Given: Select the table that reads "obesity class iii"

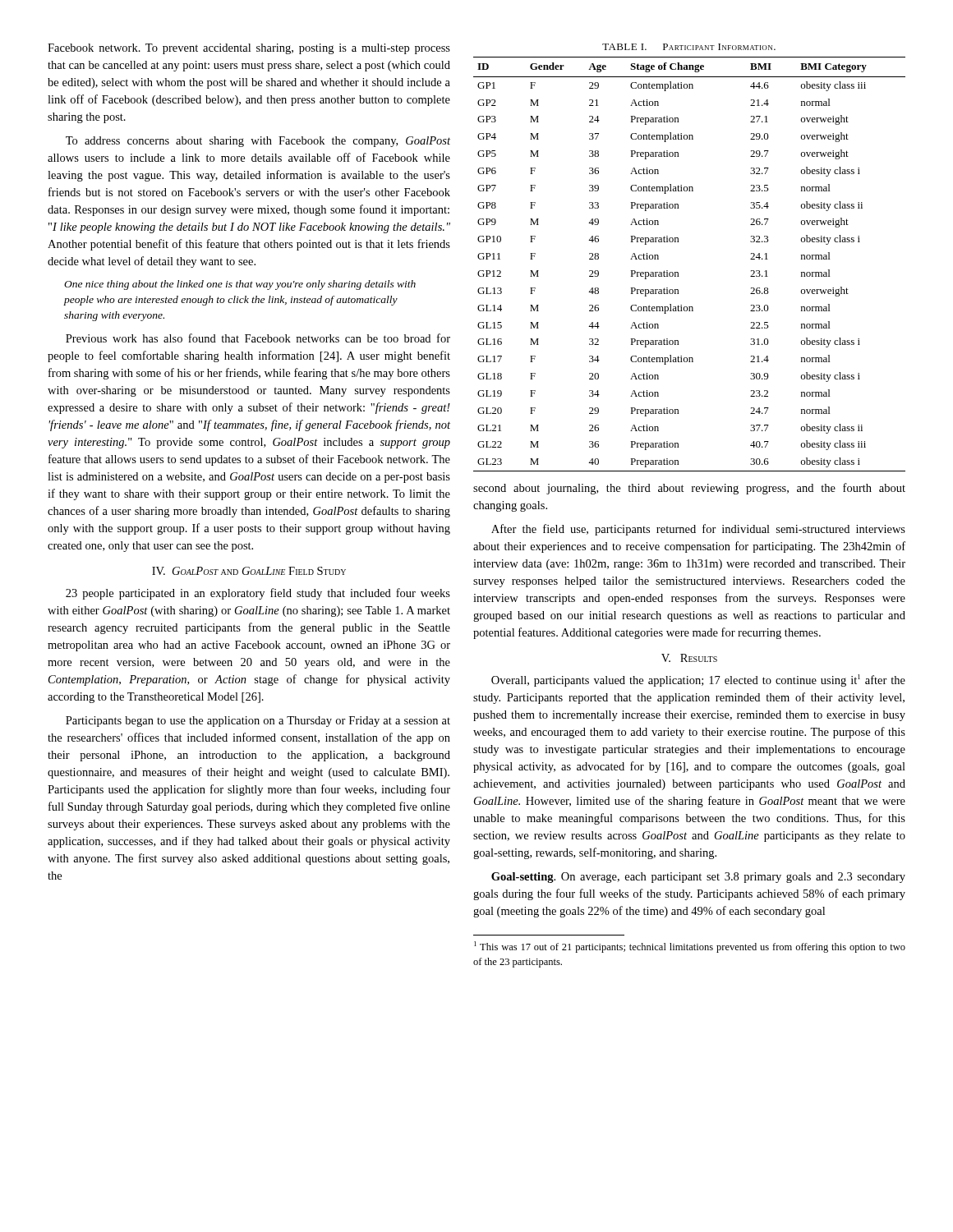Looking at the screenshot, I should click(x=689, y=255).
